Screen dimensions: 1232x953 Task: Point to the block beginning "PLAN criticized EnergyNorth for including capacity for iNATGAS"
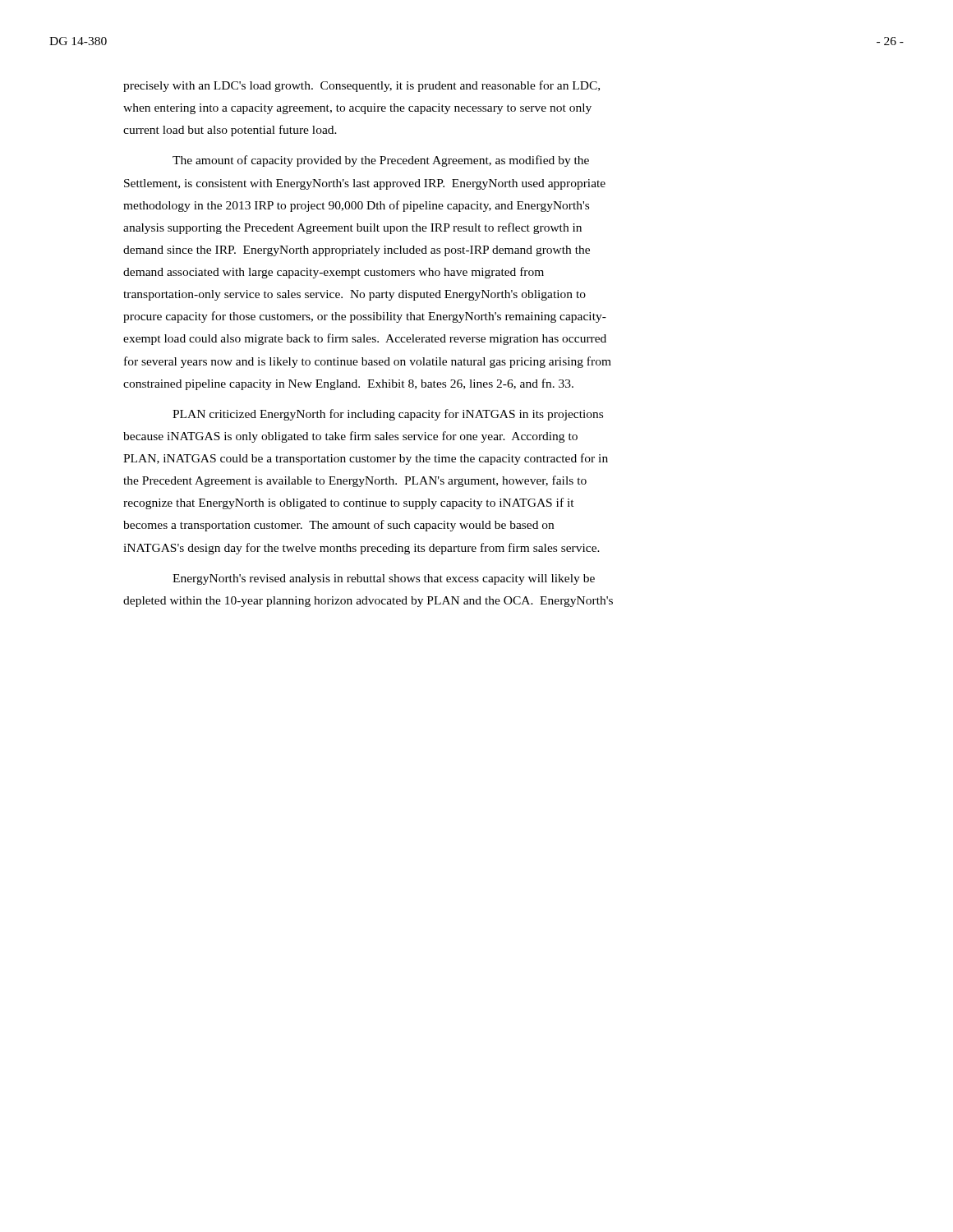tap(489, 480)
